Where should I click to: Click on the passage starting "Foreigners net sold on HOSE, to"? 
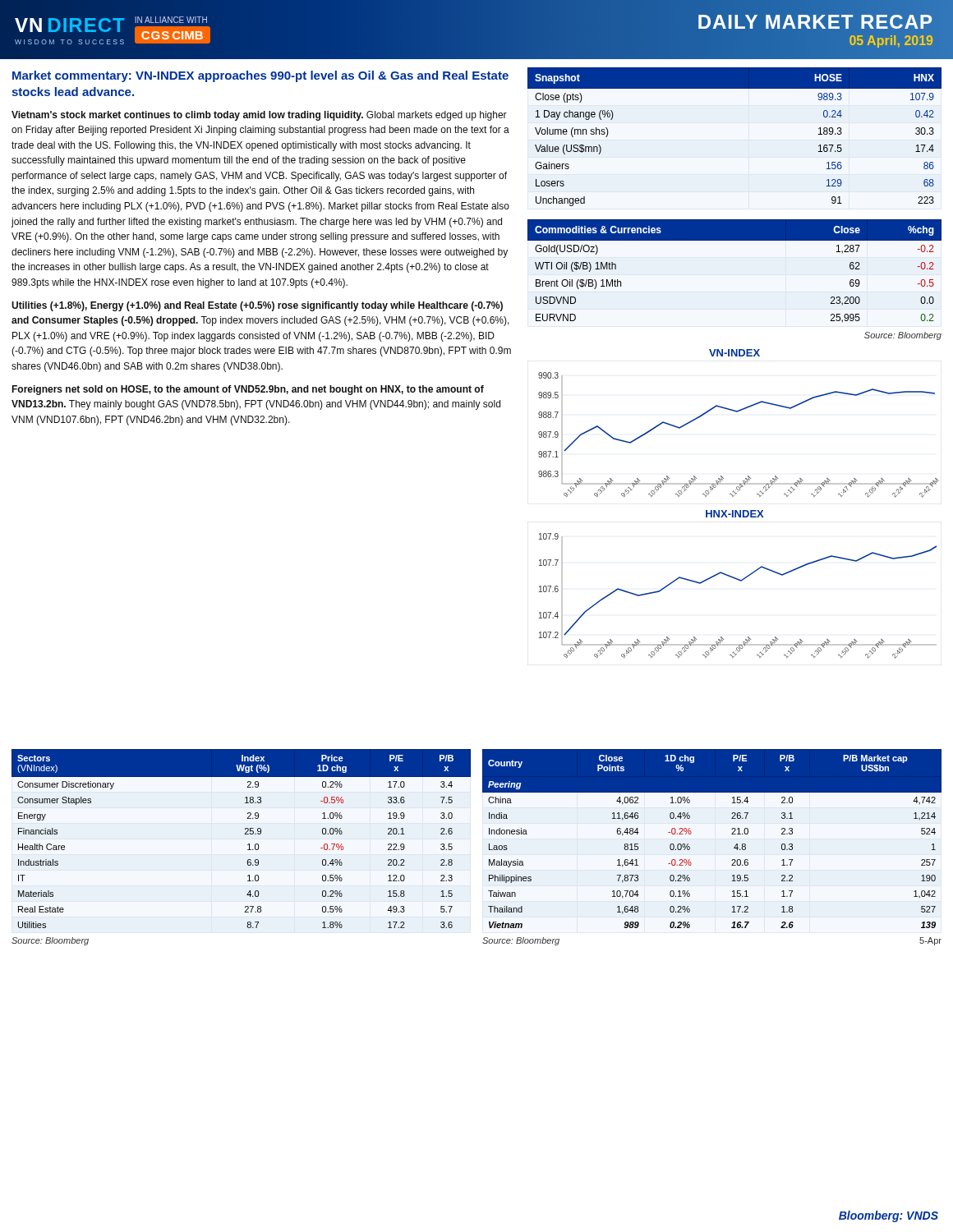pyautogui.click(x=256, y=404)
